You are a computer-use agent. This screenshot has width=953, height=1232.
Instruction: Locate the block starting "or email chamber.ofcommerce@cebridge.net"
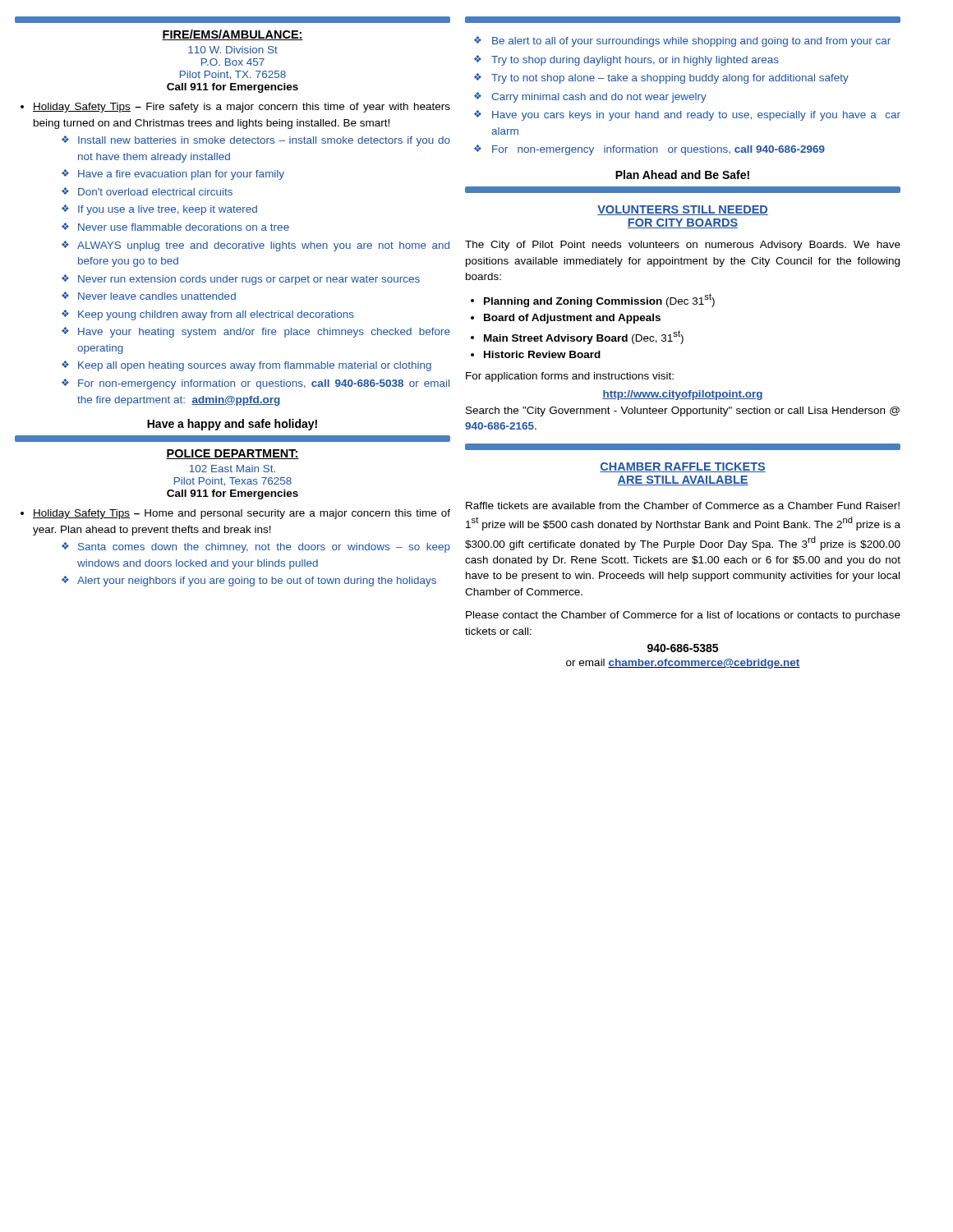[683, 663]
